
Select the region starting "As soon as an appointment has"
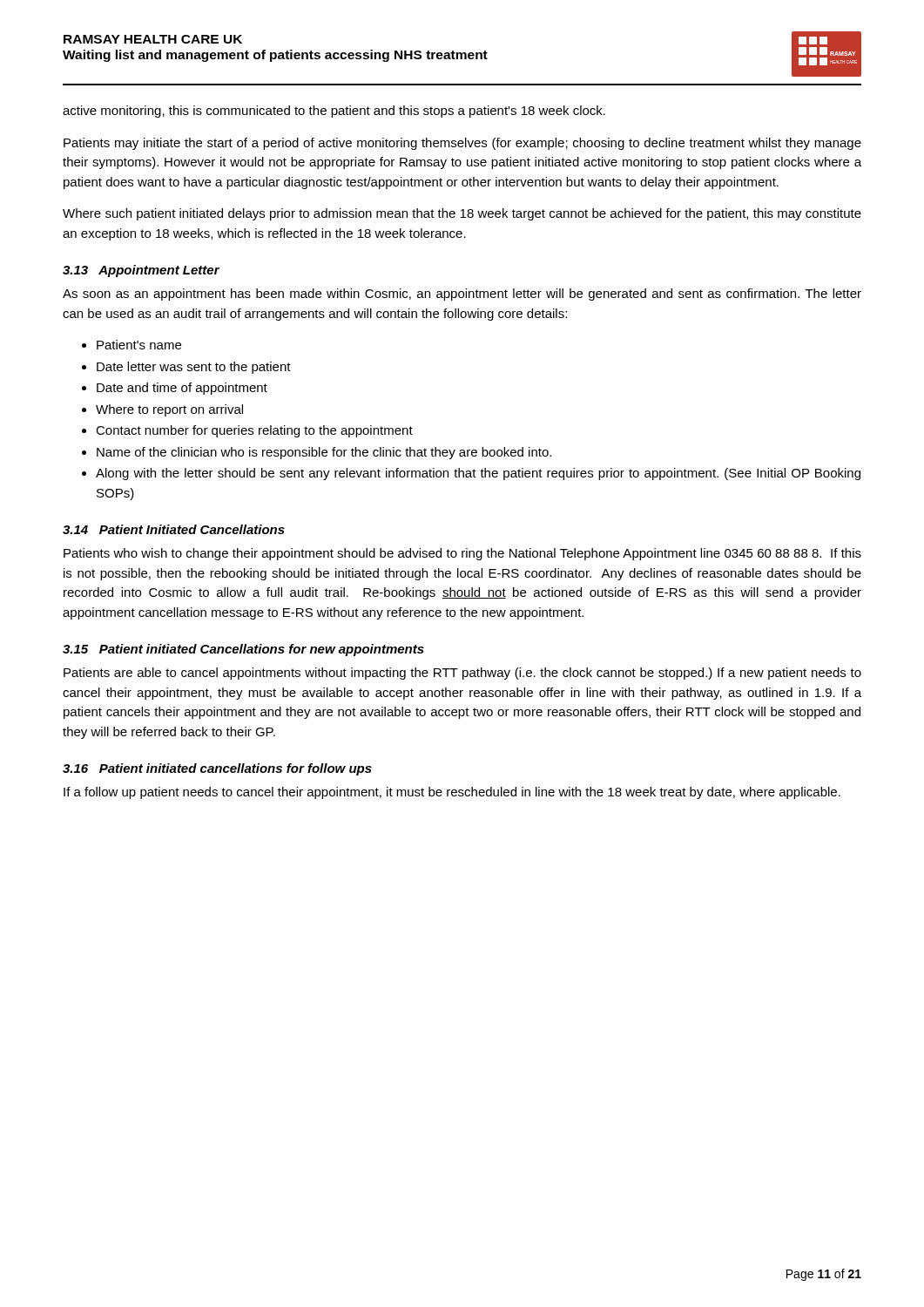462,303
